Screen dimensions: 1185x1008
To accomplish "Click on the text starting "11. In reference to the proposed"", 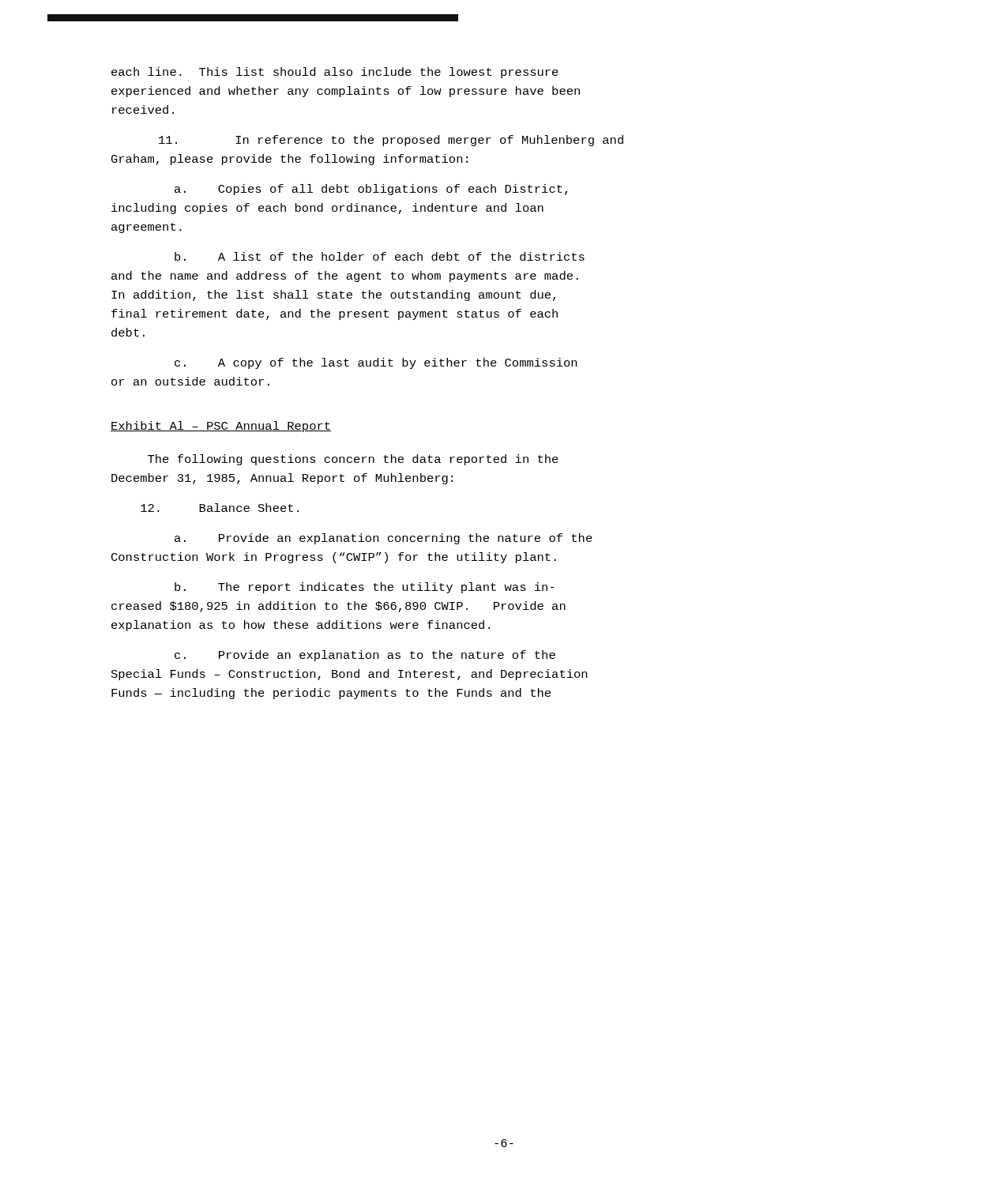I will tap(494, 150).
